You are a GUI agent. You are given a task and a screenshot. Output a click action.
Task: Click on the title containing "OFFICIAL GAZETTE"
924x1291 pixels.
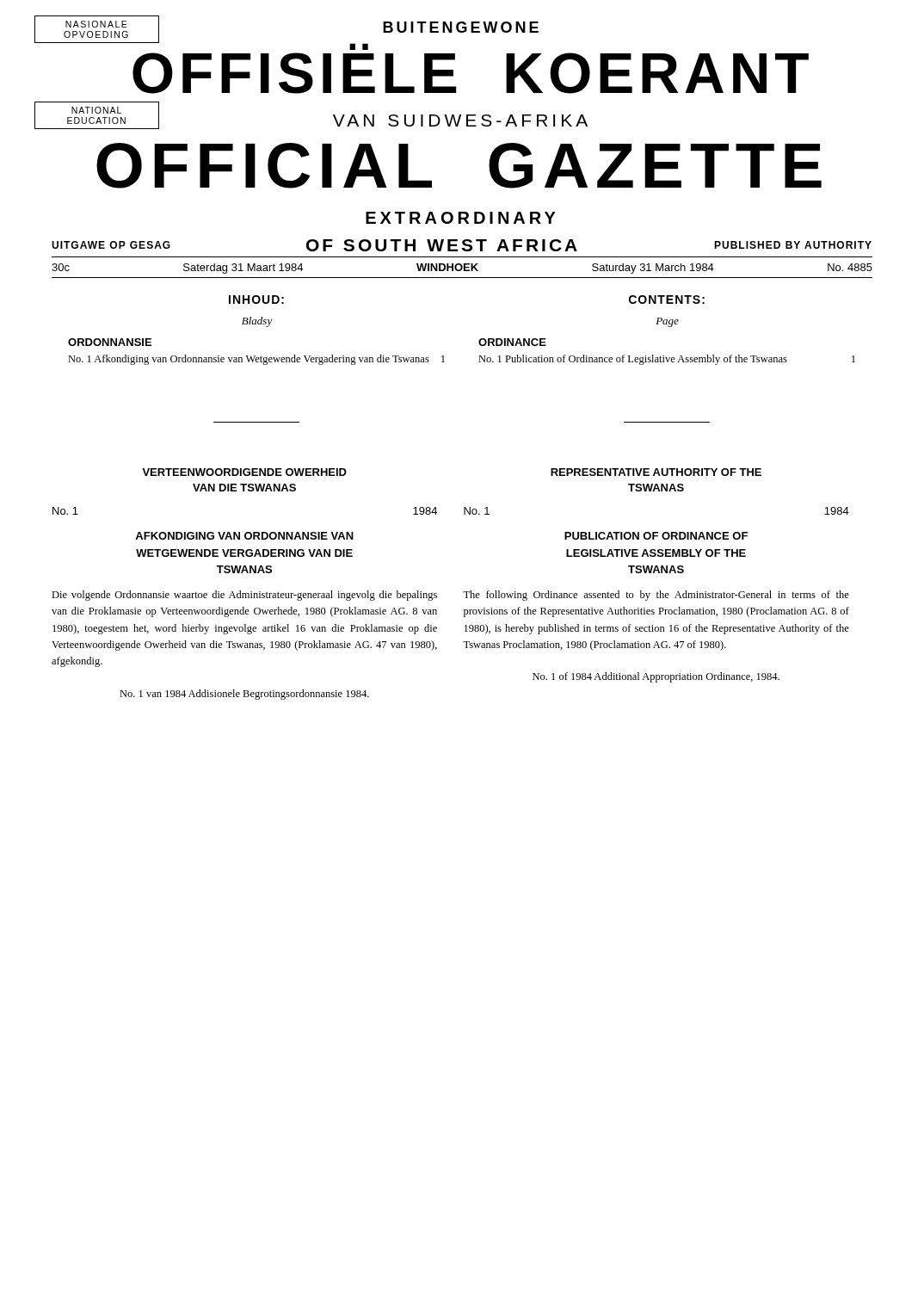pos(462,166)
